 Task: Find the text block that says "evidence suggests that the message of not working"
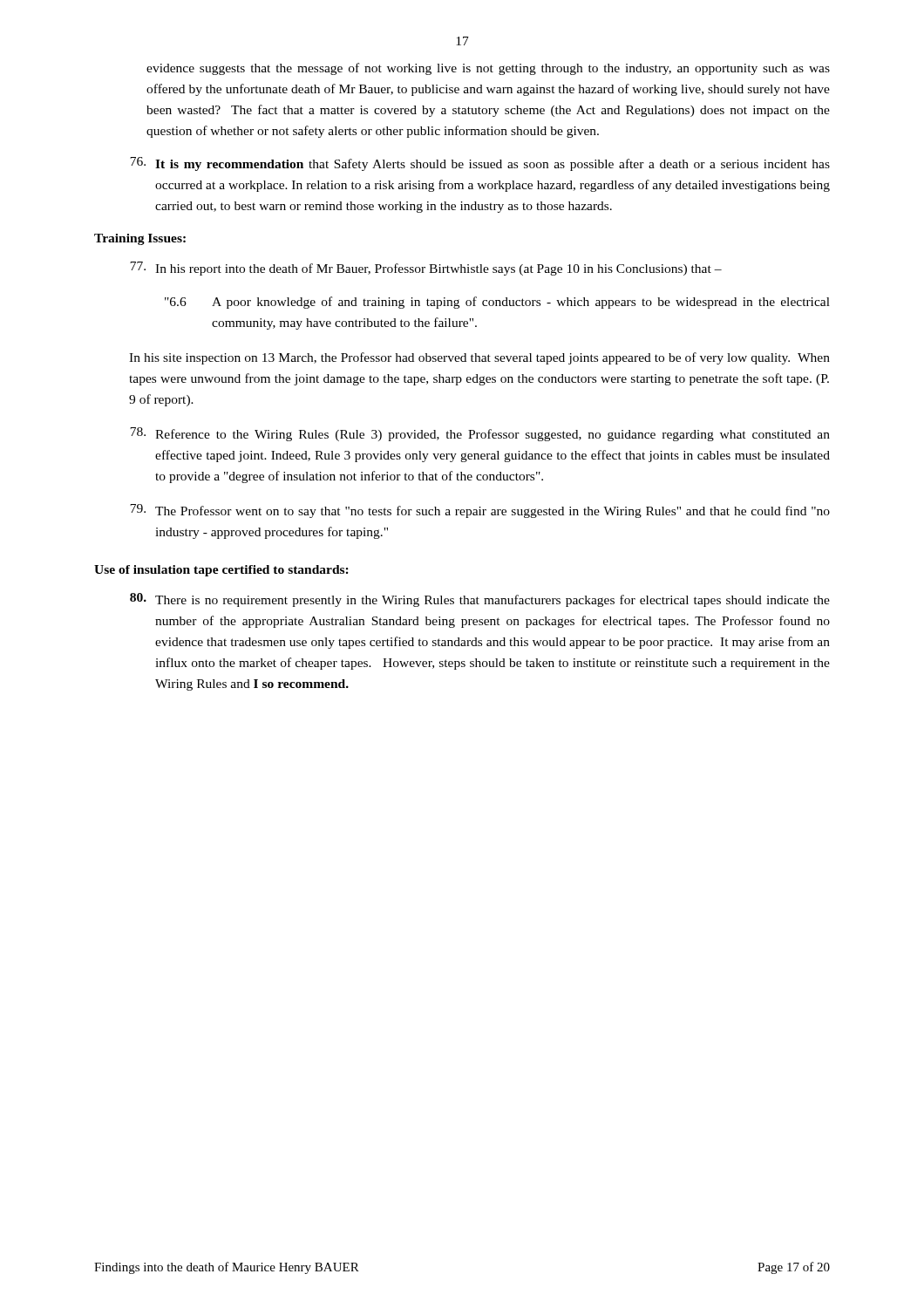tap(488, 99)
